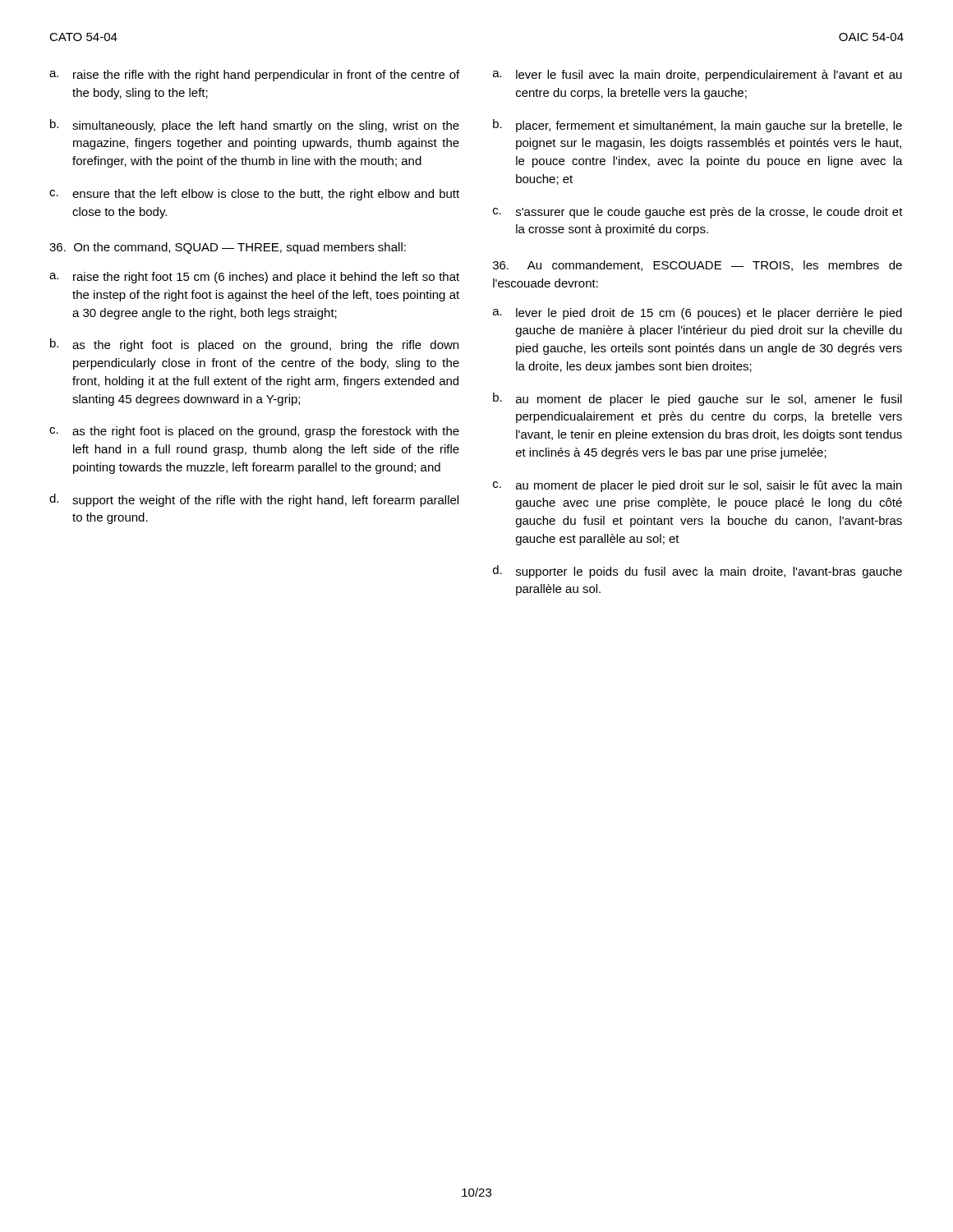Click the passage that begins "a. lever le pied droit de 15 cm"
Screen dimensions: 1232x953
(x=697, y=339)
